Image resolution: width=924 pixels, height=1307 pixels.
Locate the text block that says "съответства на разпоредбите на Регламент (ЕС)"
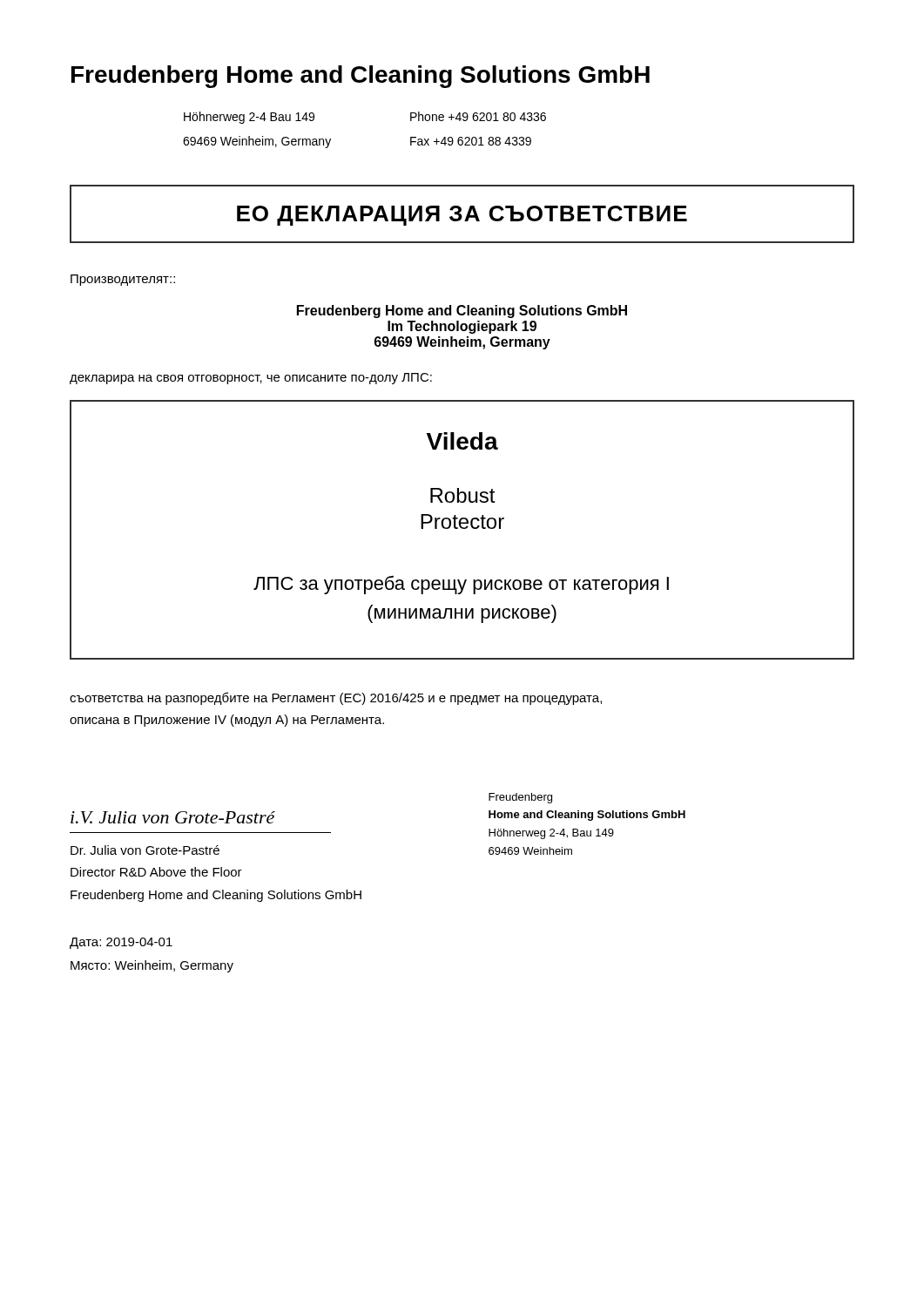pyautogui.click(x=336, y=708)
